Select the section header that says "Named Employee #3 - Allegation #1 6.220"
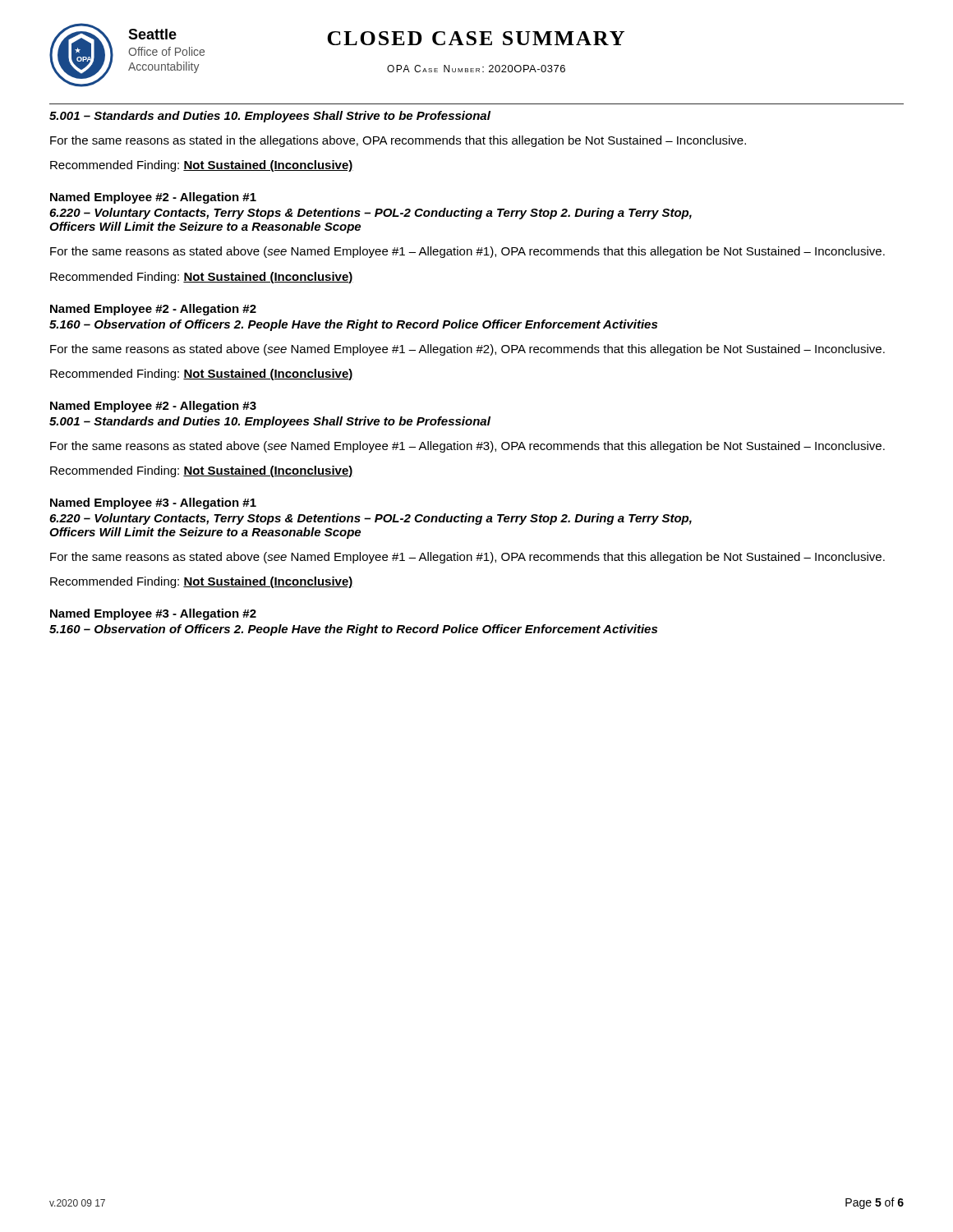 point(476,517)
